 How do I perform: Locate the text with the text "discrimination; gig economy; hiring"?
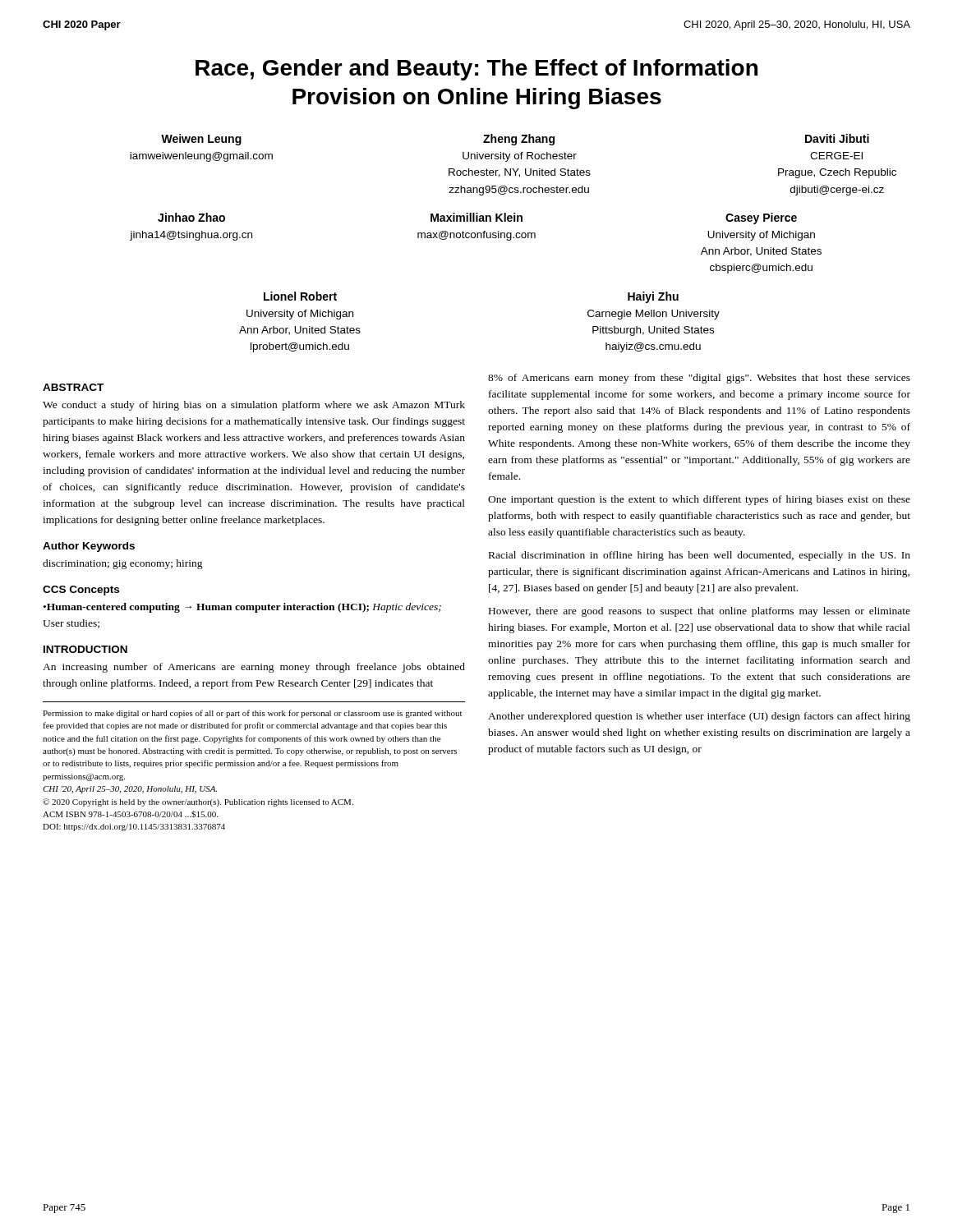point(123,563)
